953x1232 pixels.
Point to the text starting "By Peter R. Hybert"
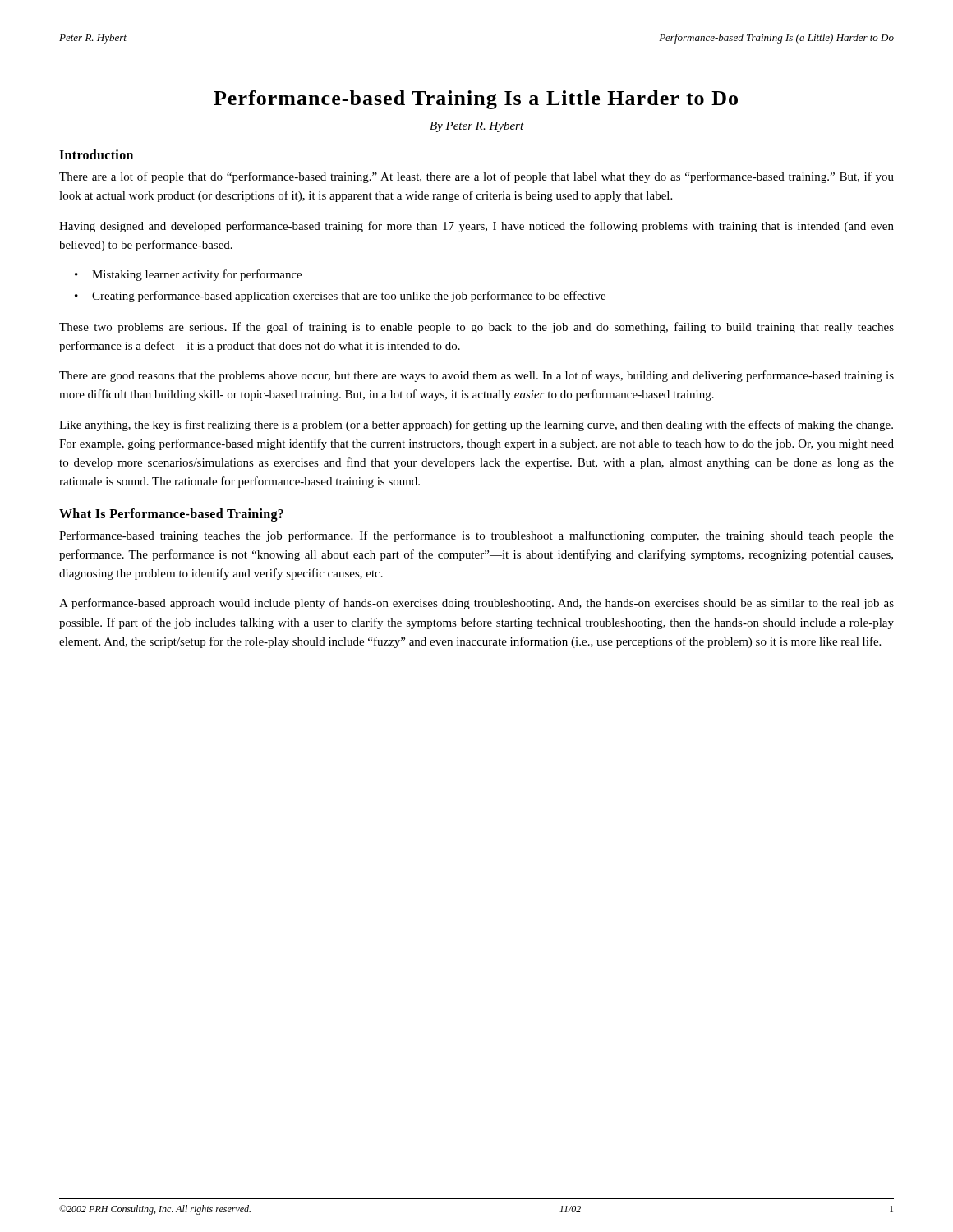click(x=476, y=126)
